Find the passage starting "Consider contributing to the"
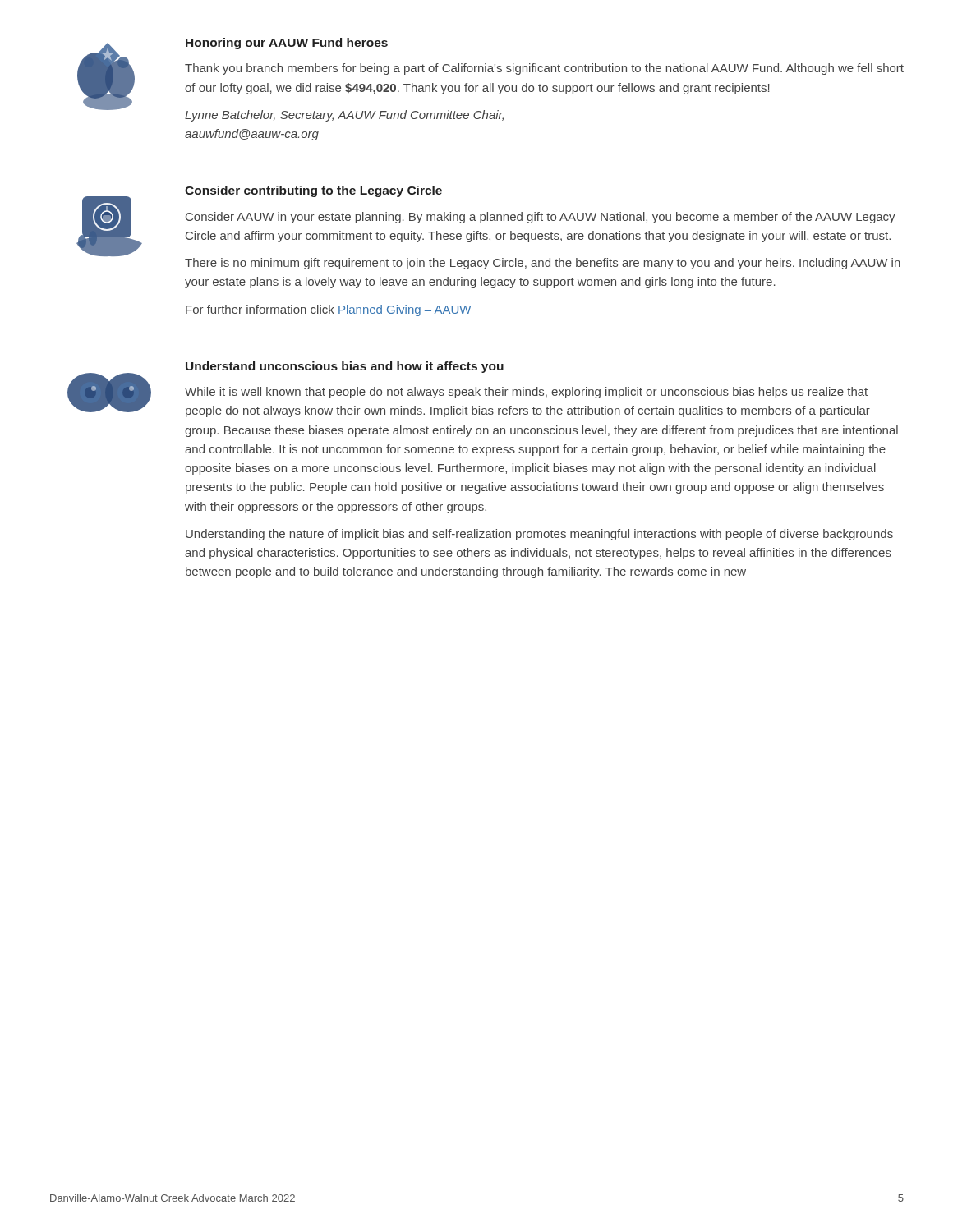The image size is (953, 1232). coord(314,190)
